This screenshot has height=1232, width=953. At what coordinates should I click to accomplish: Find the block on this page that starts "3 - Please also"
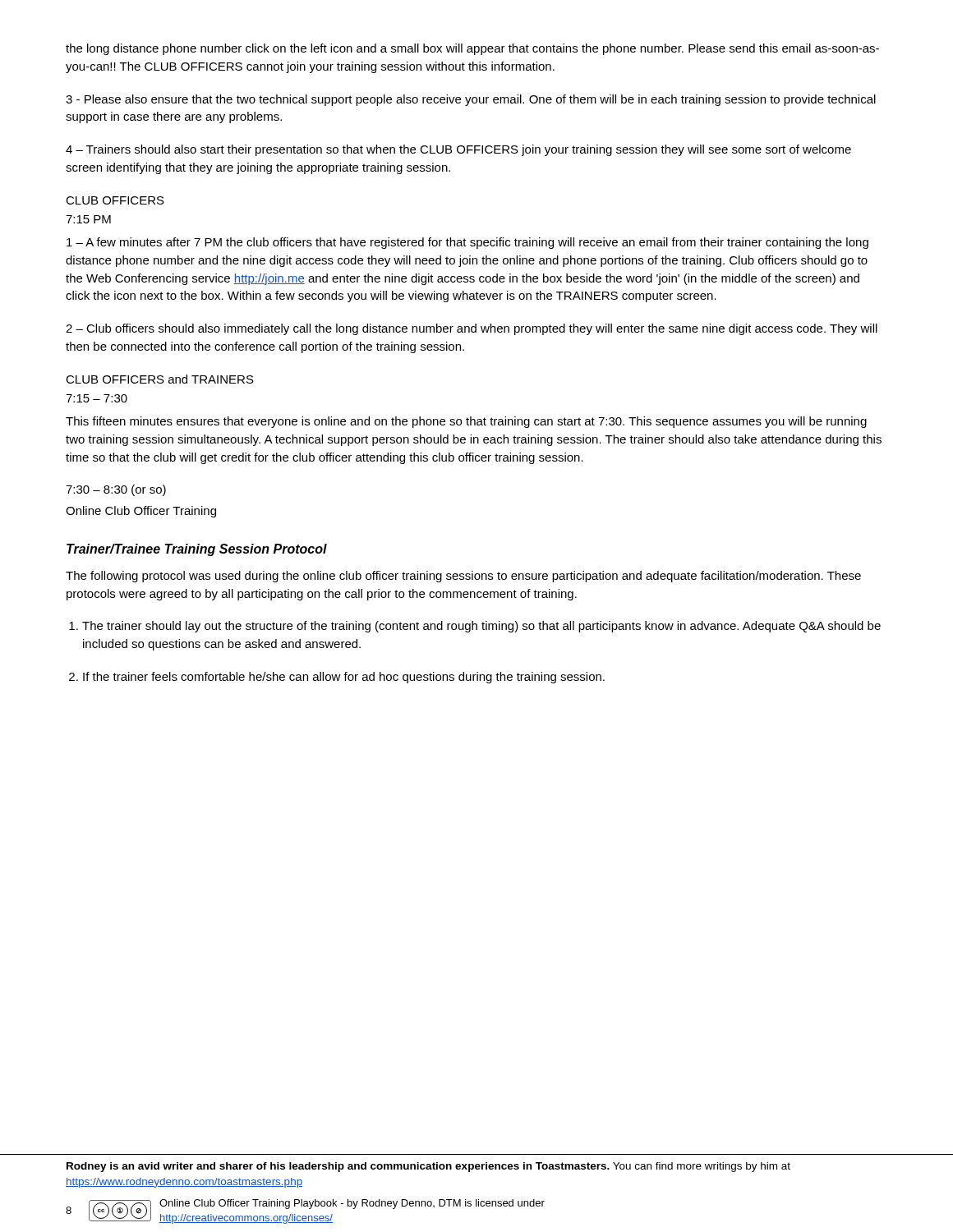pyautogui.click(x=476, y=108)
